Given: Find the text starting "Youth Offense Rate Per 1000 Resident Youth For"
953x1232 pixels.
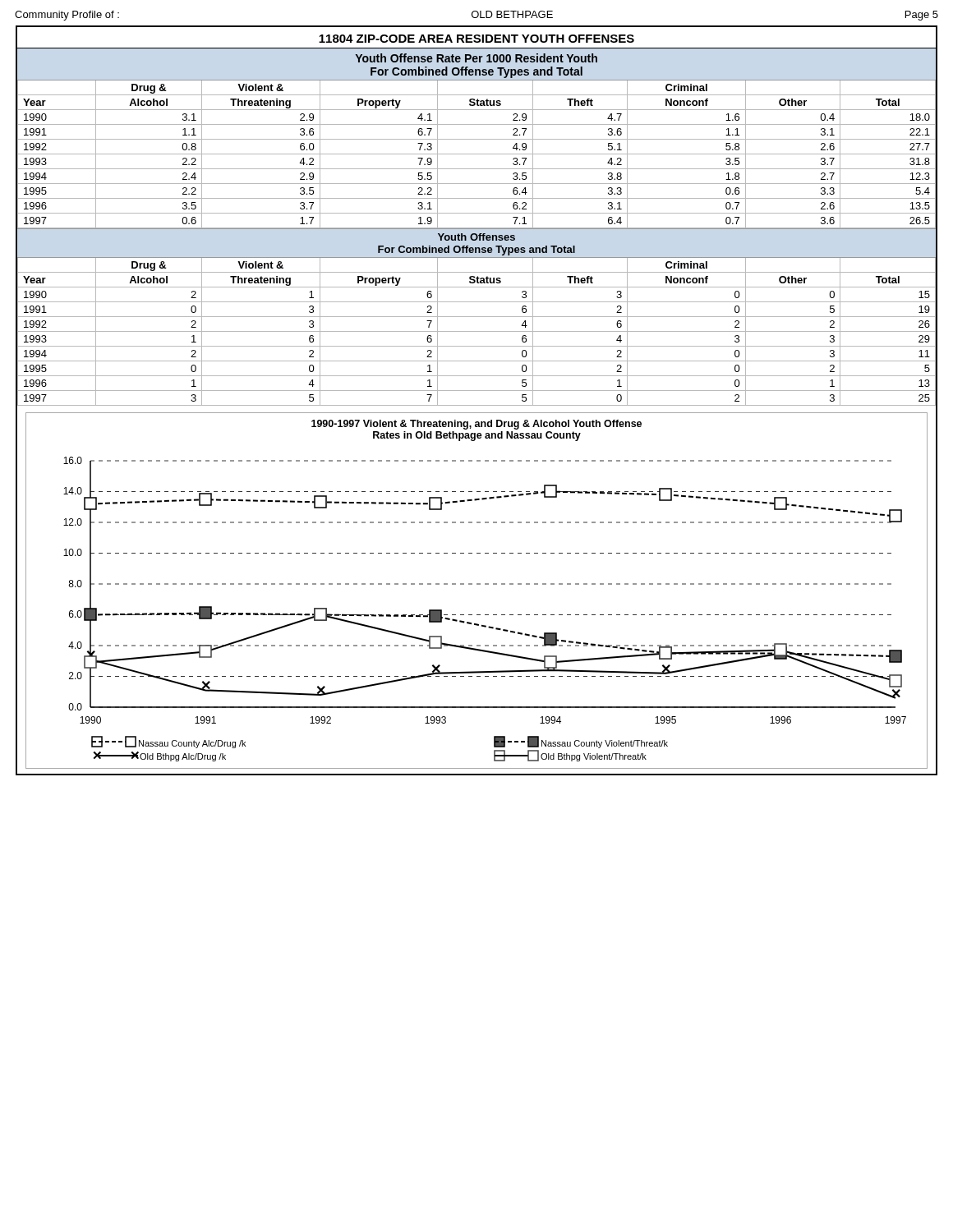Looking at the screenshot, I should [476, 65].
